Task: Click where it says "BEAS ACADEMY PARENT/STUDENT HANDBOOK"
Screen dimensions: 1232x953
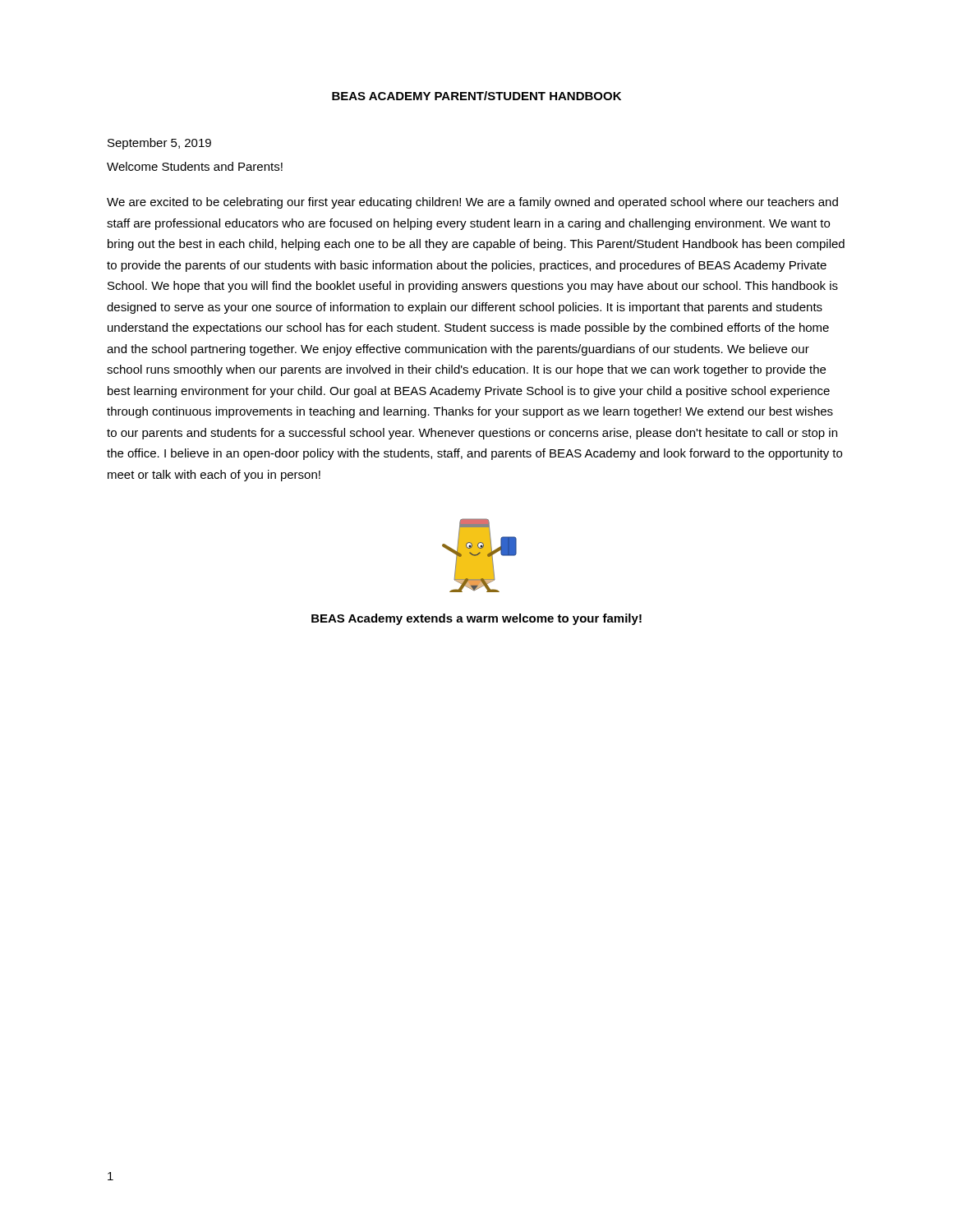Action: (476, 96)
